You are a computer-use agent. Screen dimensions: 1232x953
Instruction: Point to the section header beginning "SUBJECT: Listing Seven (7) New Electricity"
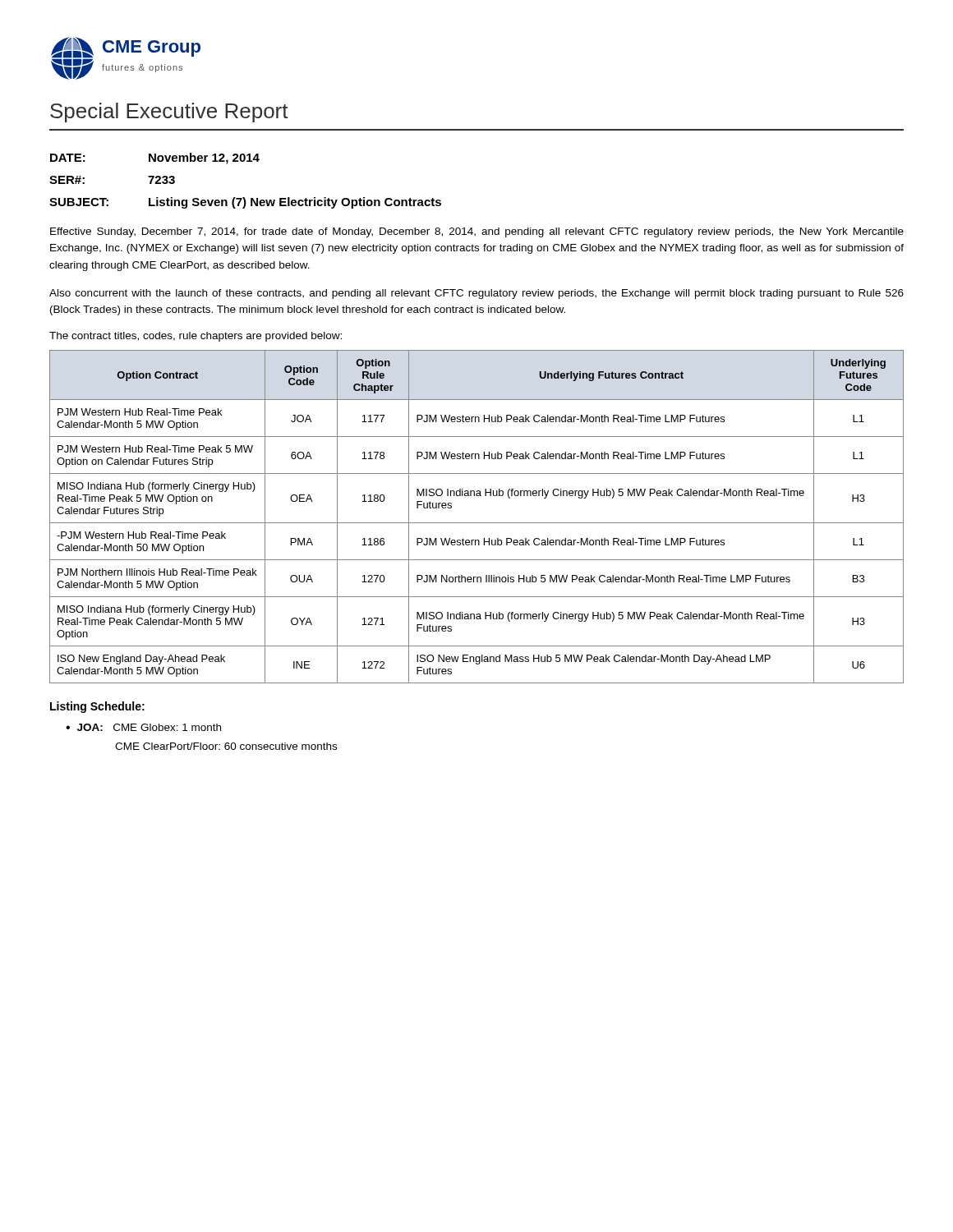(245, 202)
